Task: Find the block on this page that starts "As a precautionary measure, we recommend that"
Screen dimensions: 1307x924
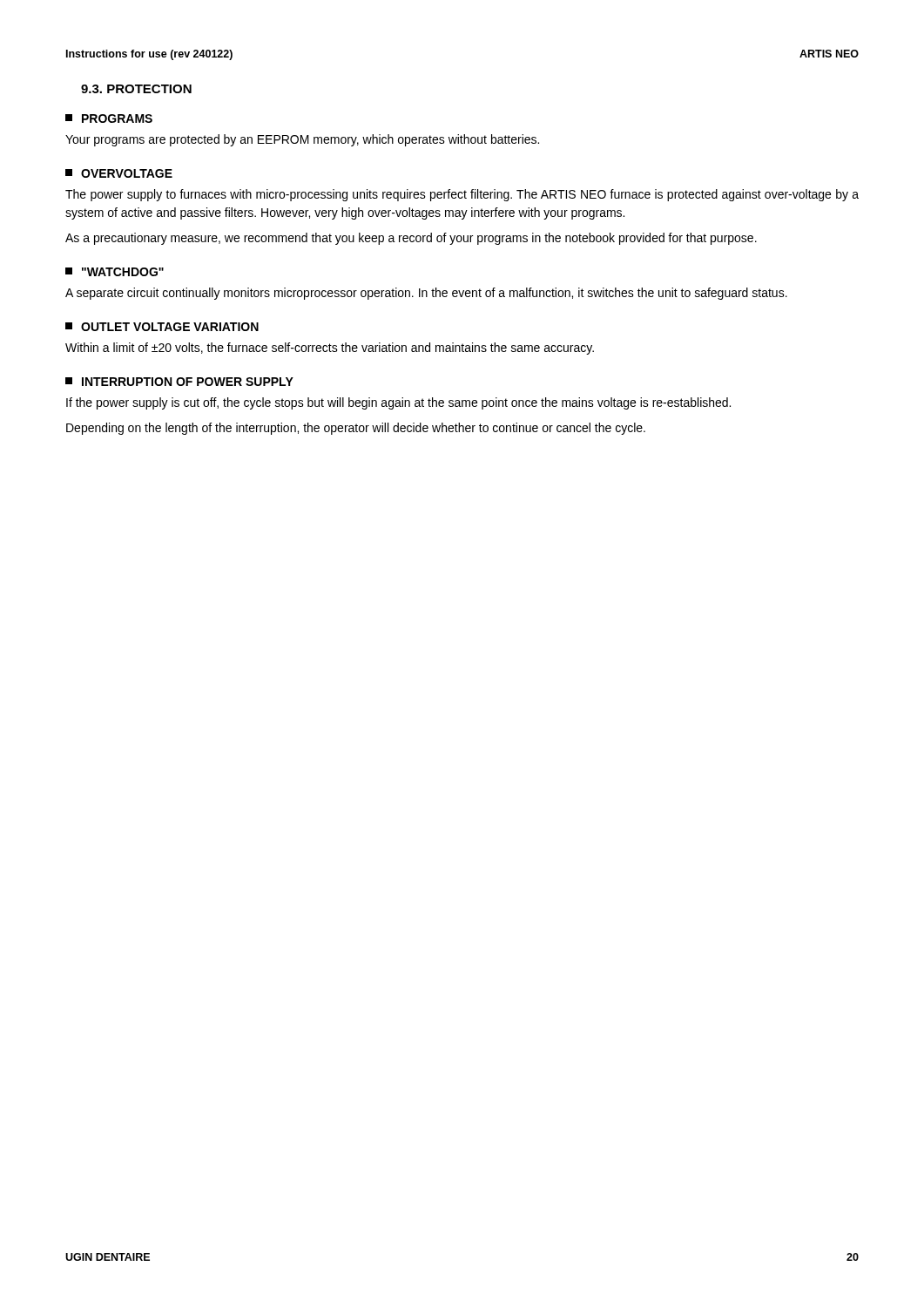Action: (411, 238)
